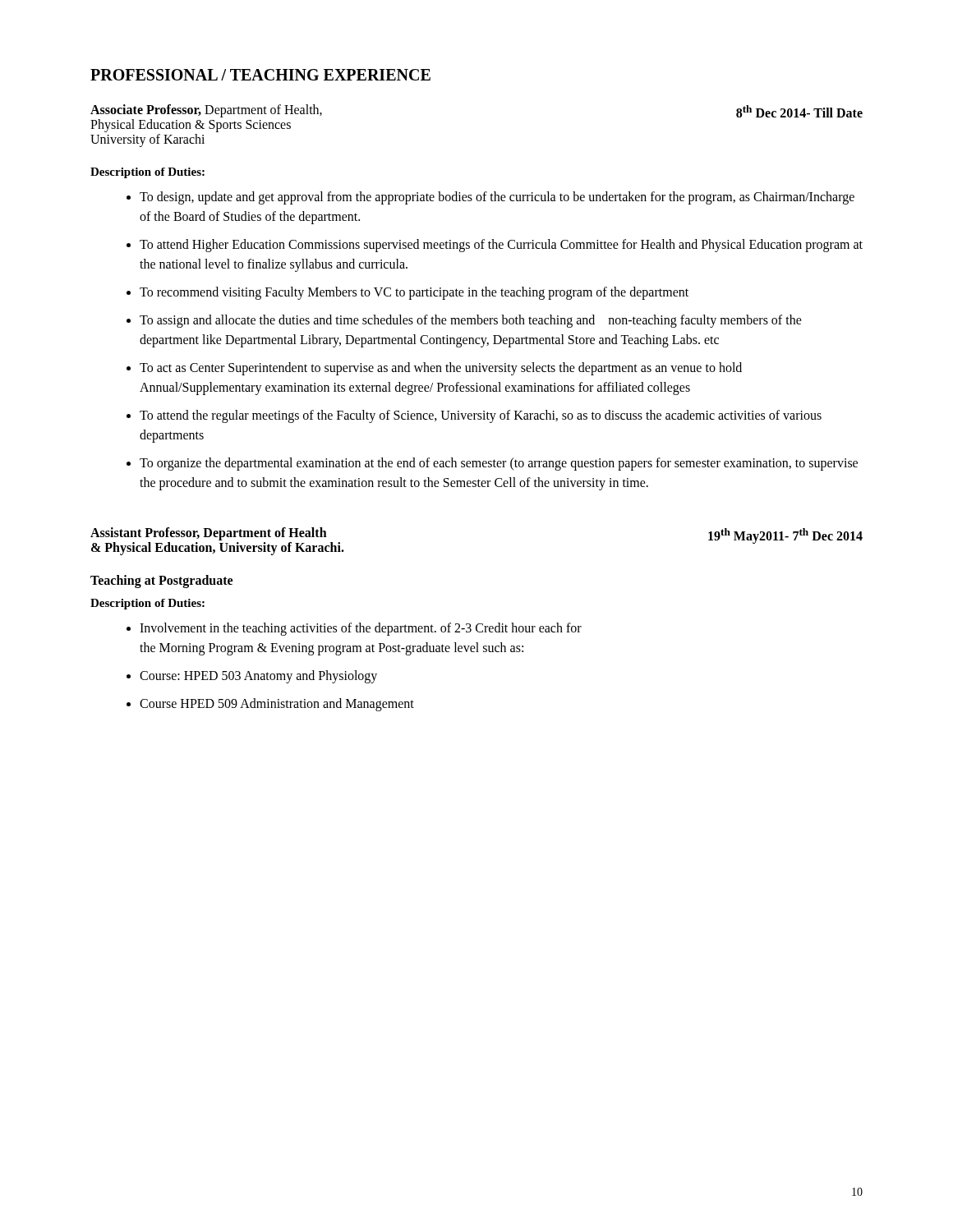Find the block starting "Associate Professor, Department of Health, Physical"
The height and width of the screenshot is (1232, 953).
click(x=206, y=124)
